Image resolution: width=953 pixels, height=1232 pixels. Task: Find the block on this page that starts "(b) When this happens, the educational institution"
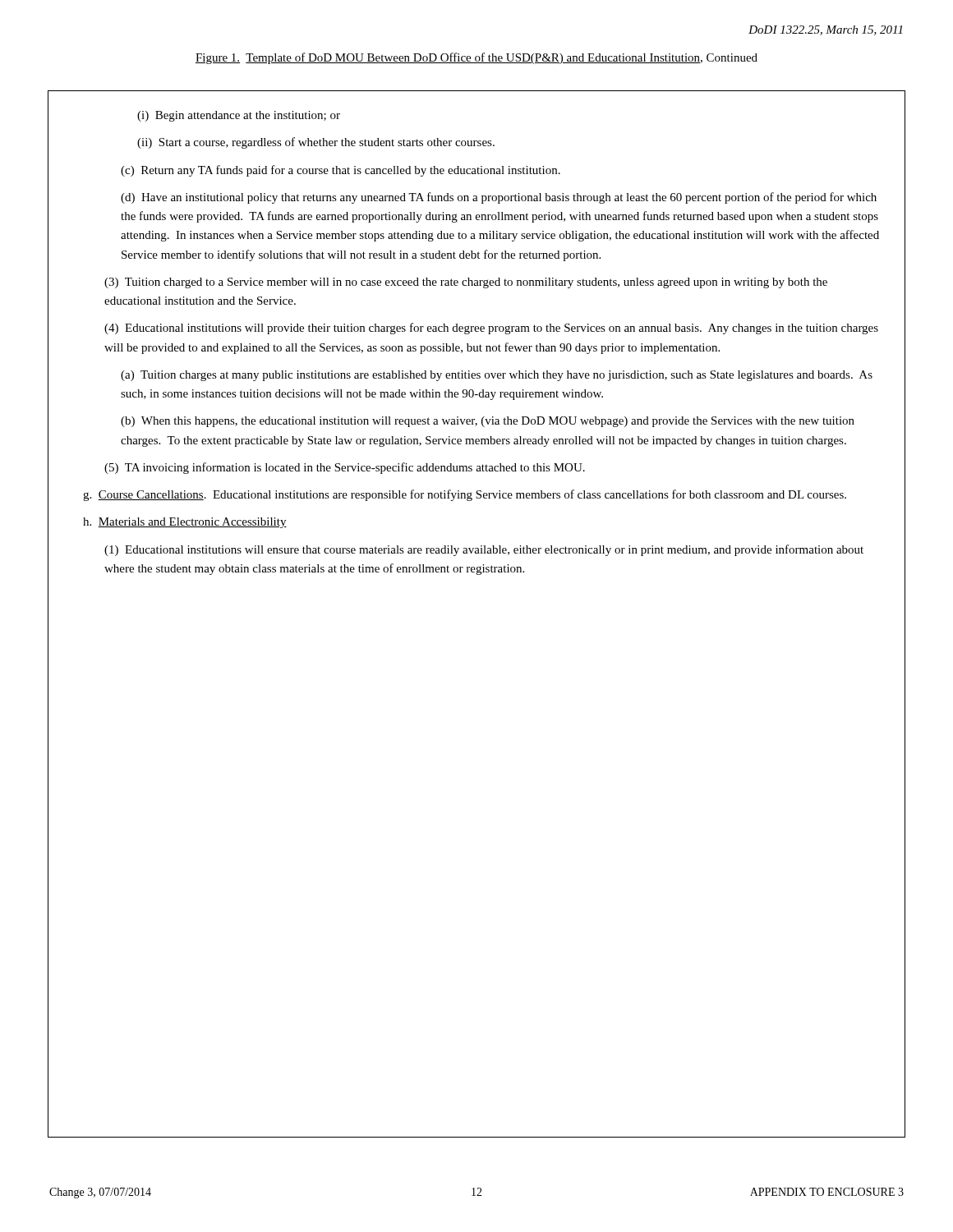pos(488,430)
